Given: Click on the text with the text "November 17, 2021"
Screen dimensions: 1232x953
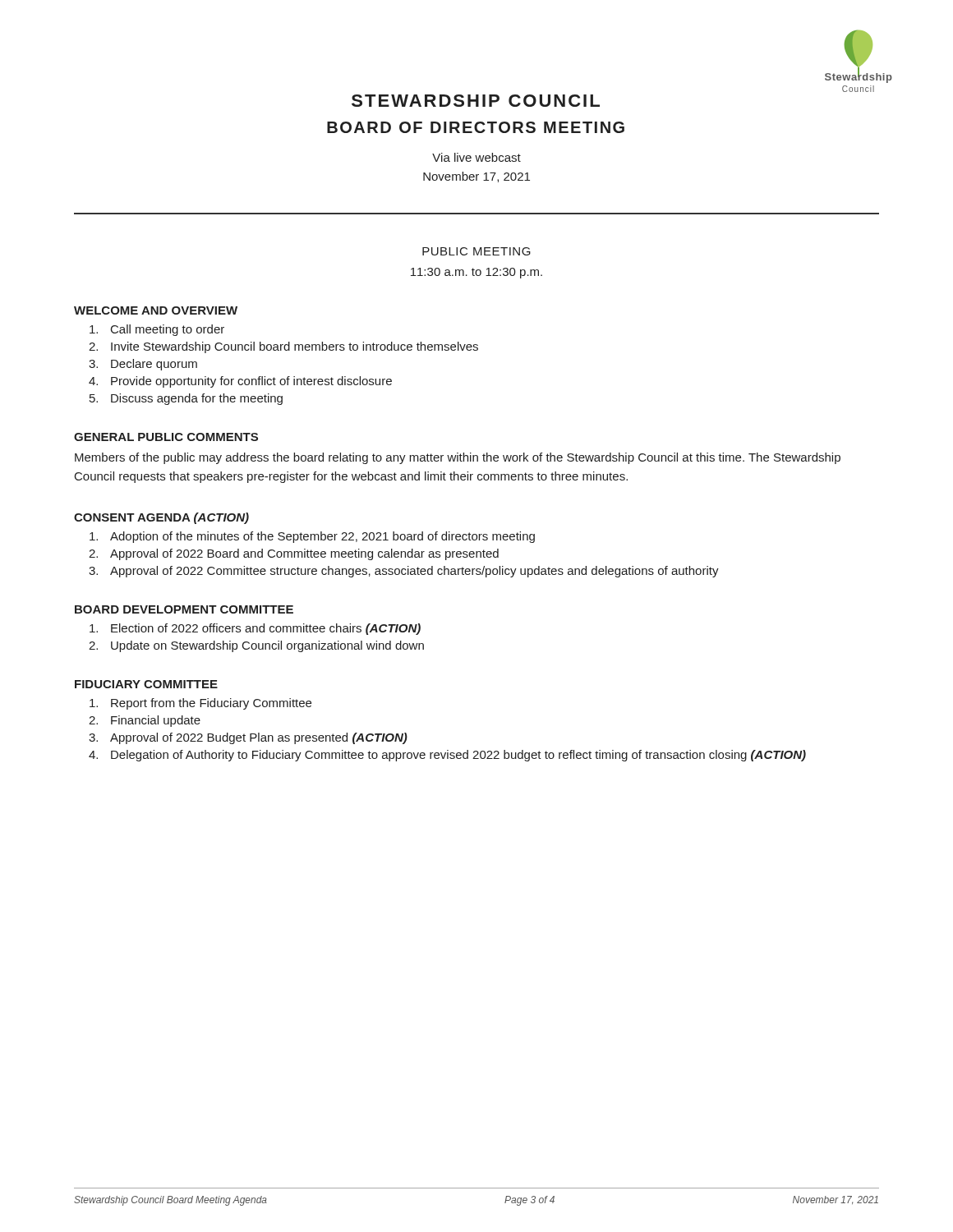Looking at the screenshot, I should 476,176.
